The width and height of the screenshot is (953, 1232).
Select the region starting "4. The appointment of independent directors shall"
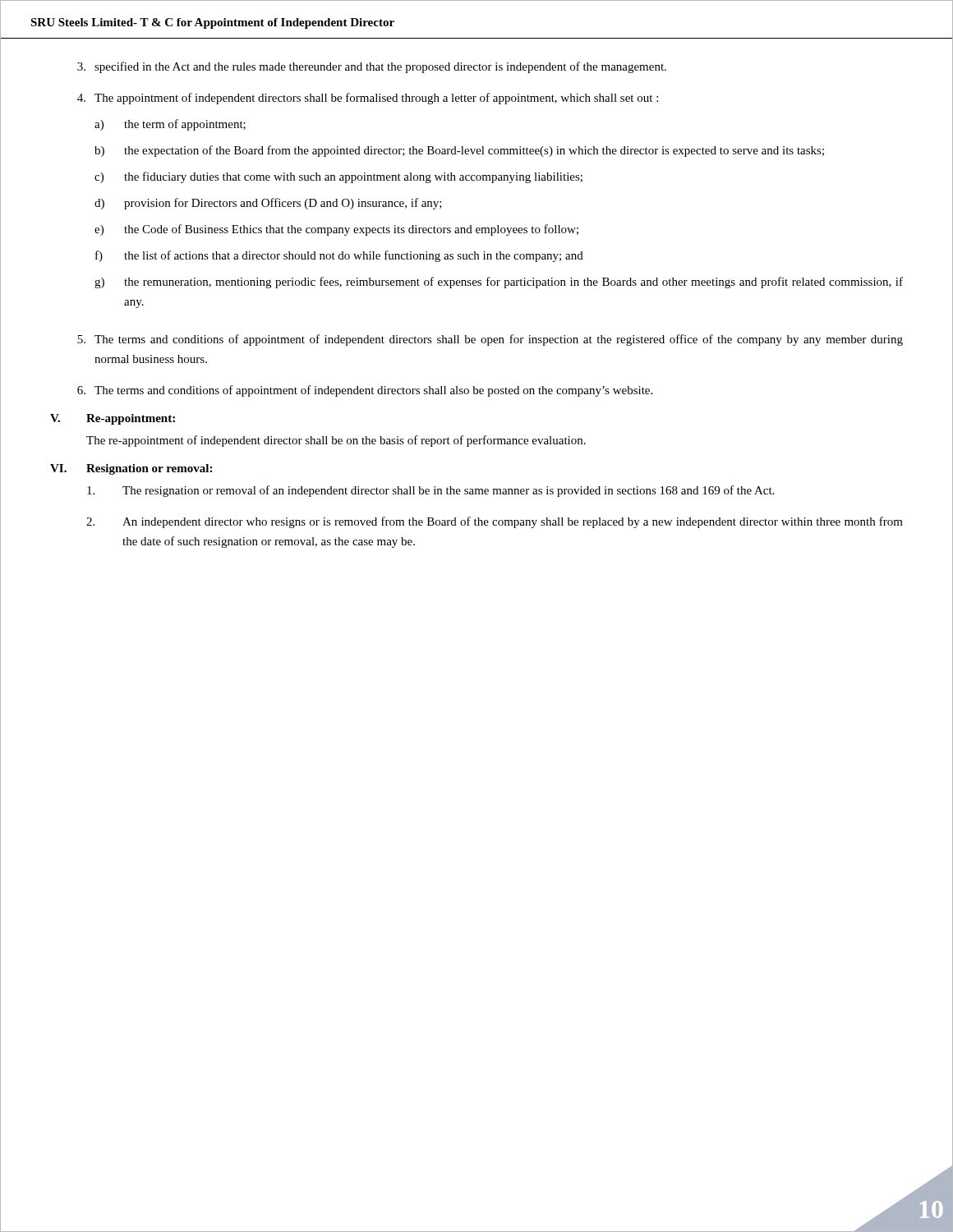tap(368, 99)
